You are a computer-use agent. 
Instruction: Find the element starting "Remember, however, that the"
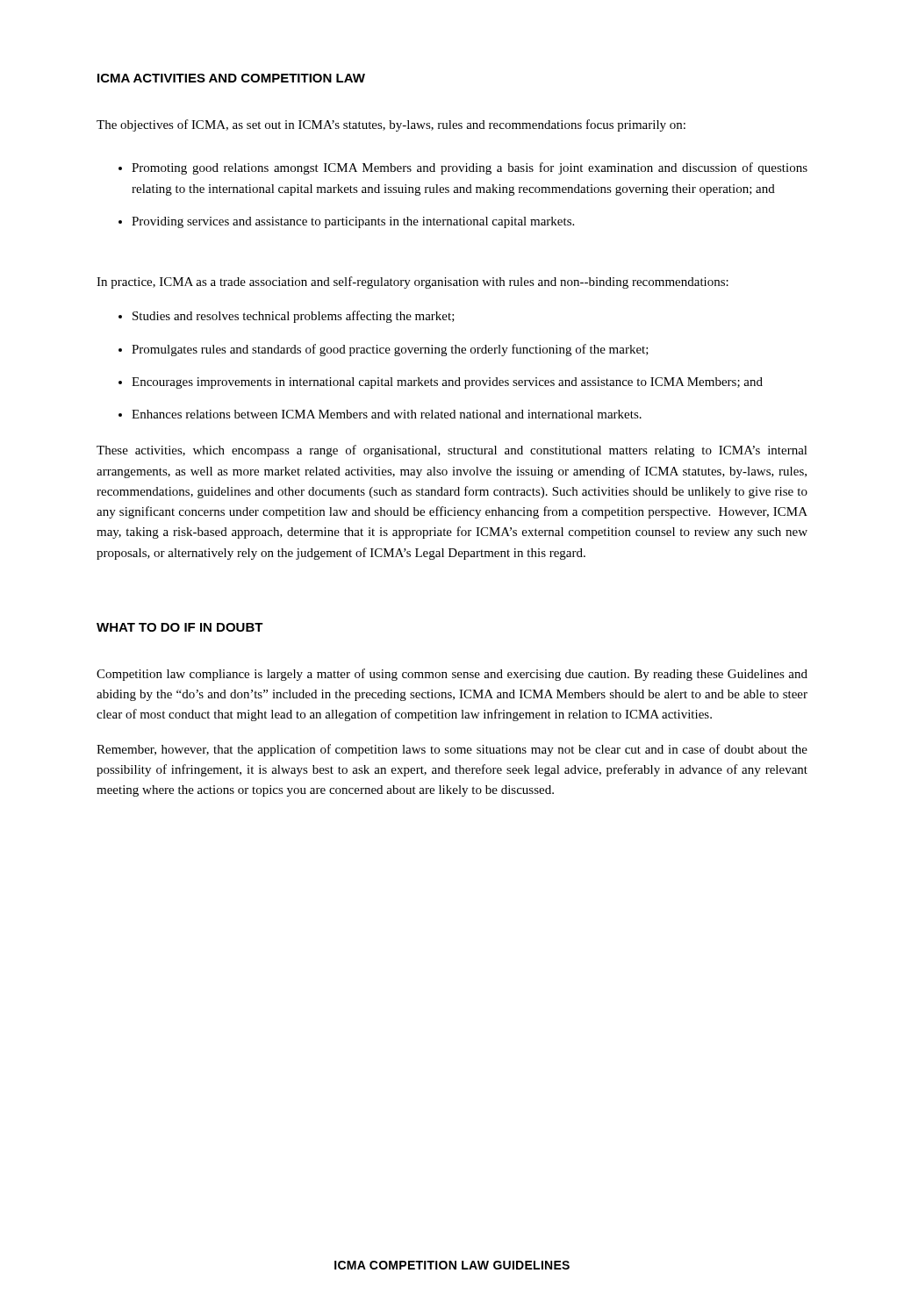[x=452, y=769]
